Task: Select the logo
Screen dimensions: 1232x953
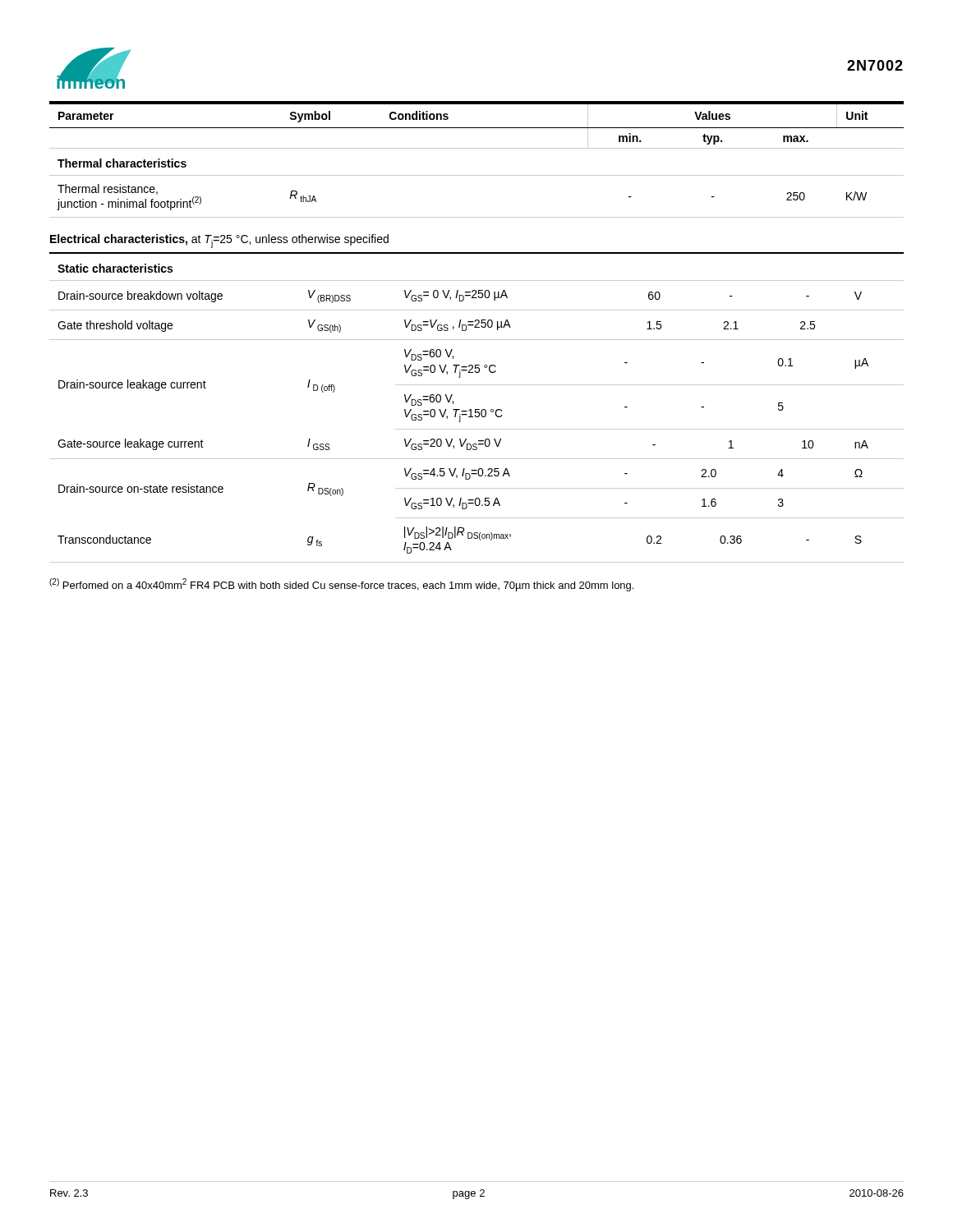Action: pyautogui.click(x=140, y=67)
